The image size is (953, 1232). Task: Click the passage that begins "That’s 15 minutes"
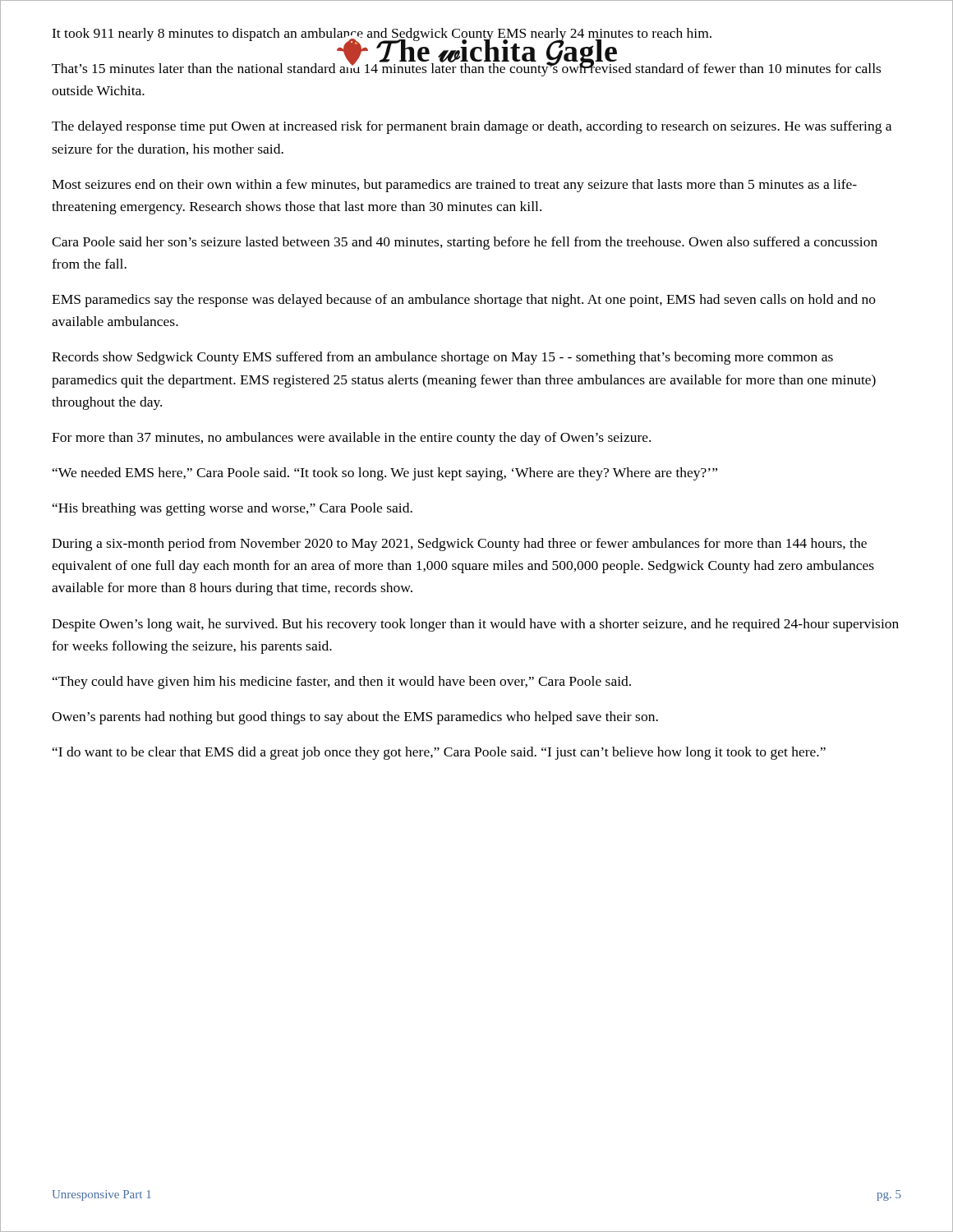pyautogui.click(x=467, y=79)
